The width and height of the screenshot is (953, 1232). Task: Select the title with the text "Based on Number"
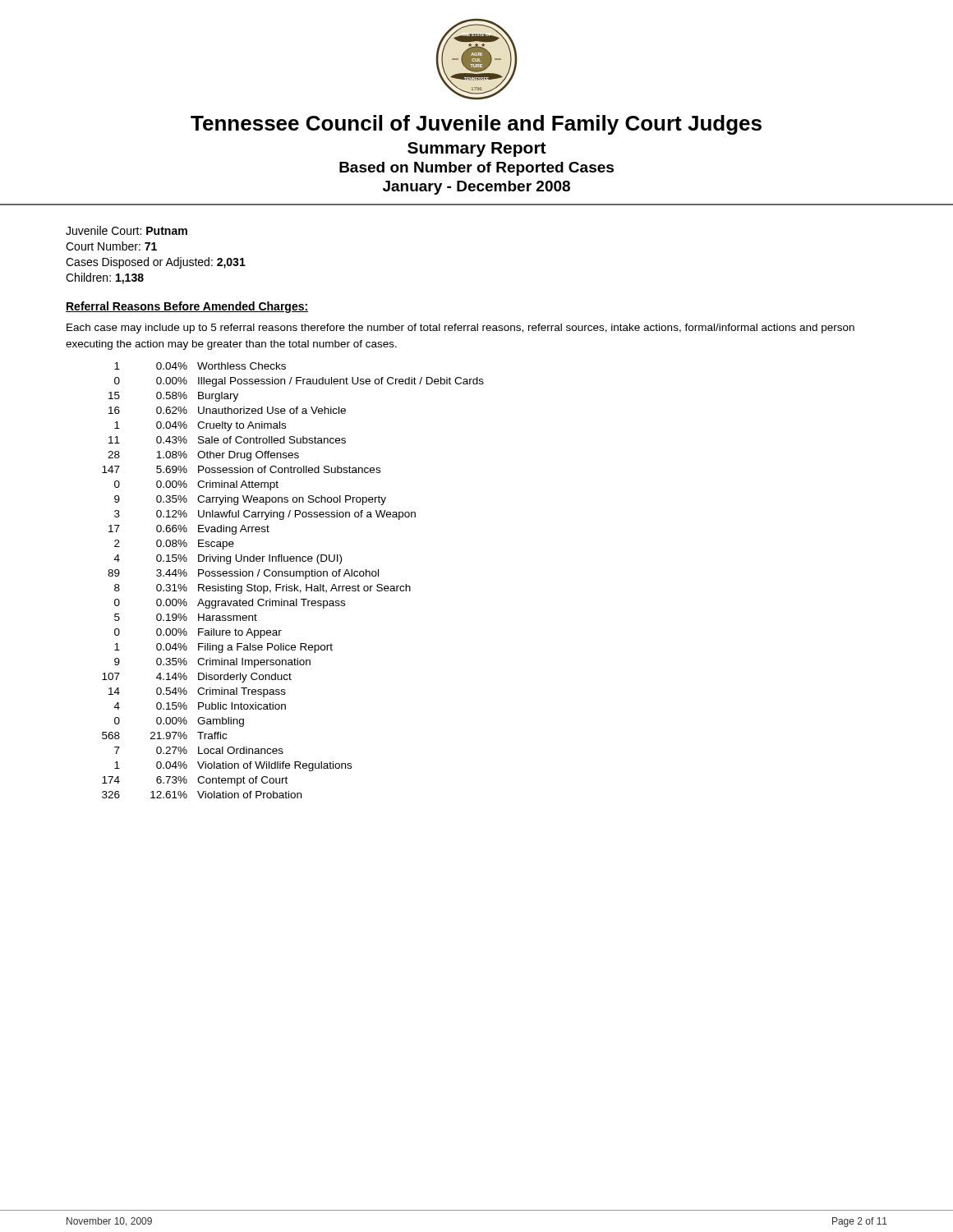[x=476, y=167]
